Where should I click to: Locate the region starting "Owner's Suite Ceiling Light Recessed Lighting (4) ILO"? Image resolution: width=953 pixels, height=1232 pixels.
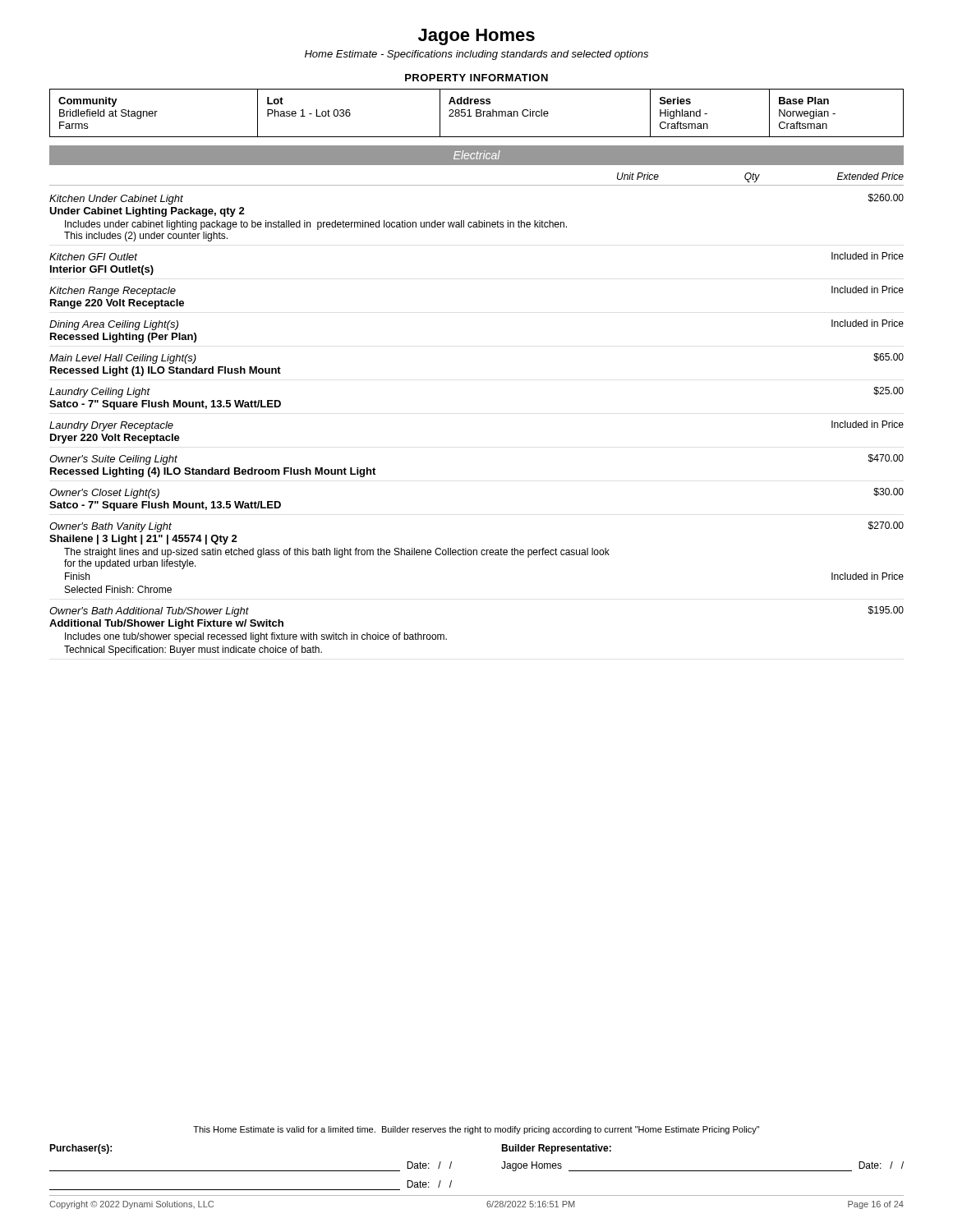coord(103,460)
